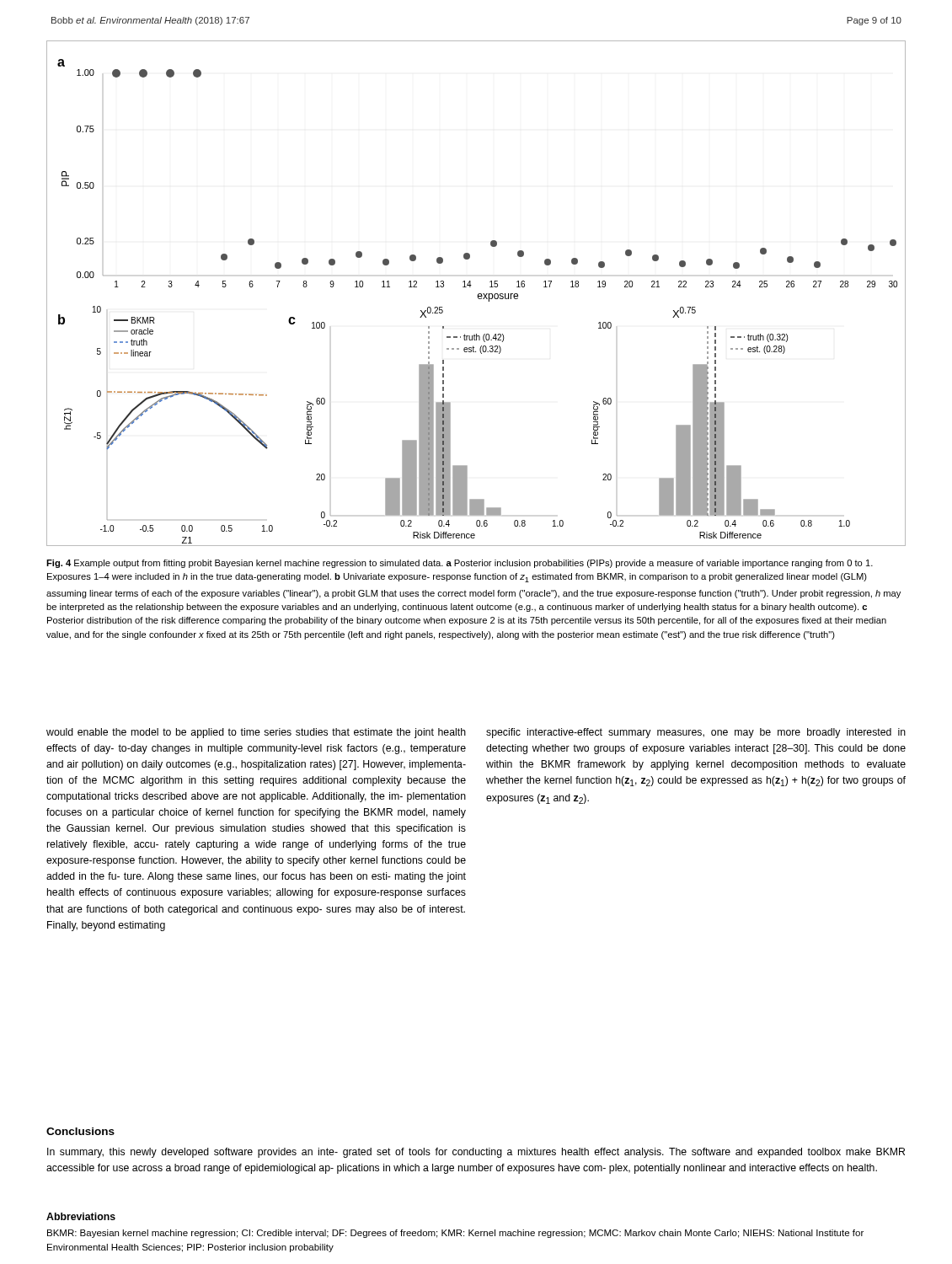Click the passage that begins "would enable the model"
The height and width of the screenshot is (1264, 952).
click(x=256, y=829)
